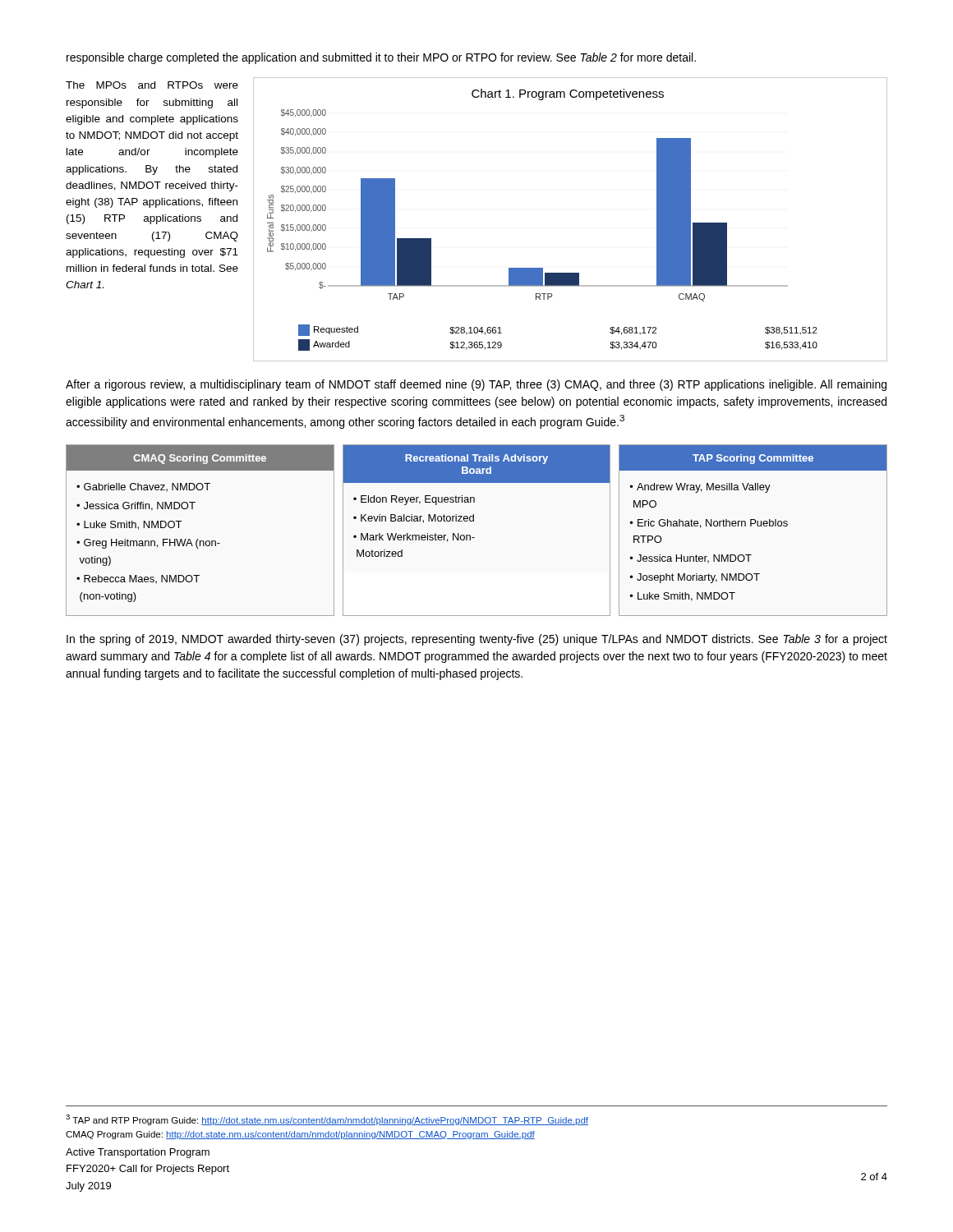Select the region starting "Gabrielle Chavez, NMDOT"
953x1232 pixels.
[147, 487]
